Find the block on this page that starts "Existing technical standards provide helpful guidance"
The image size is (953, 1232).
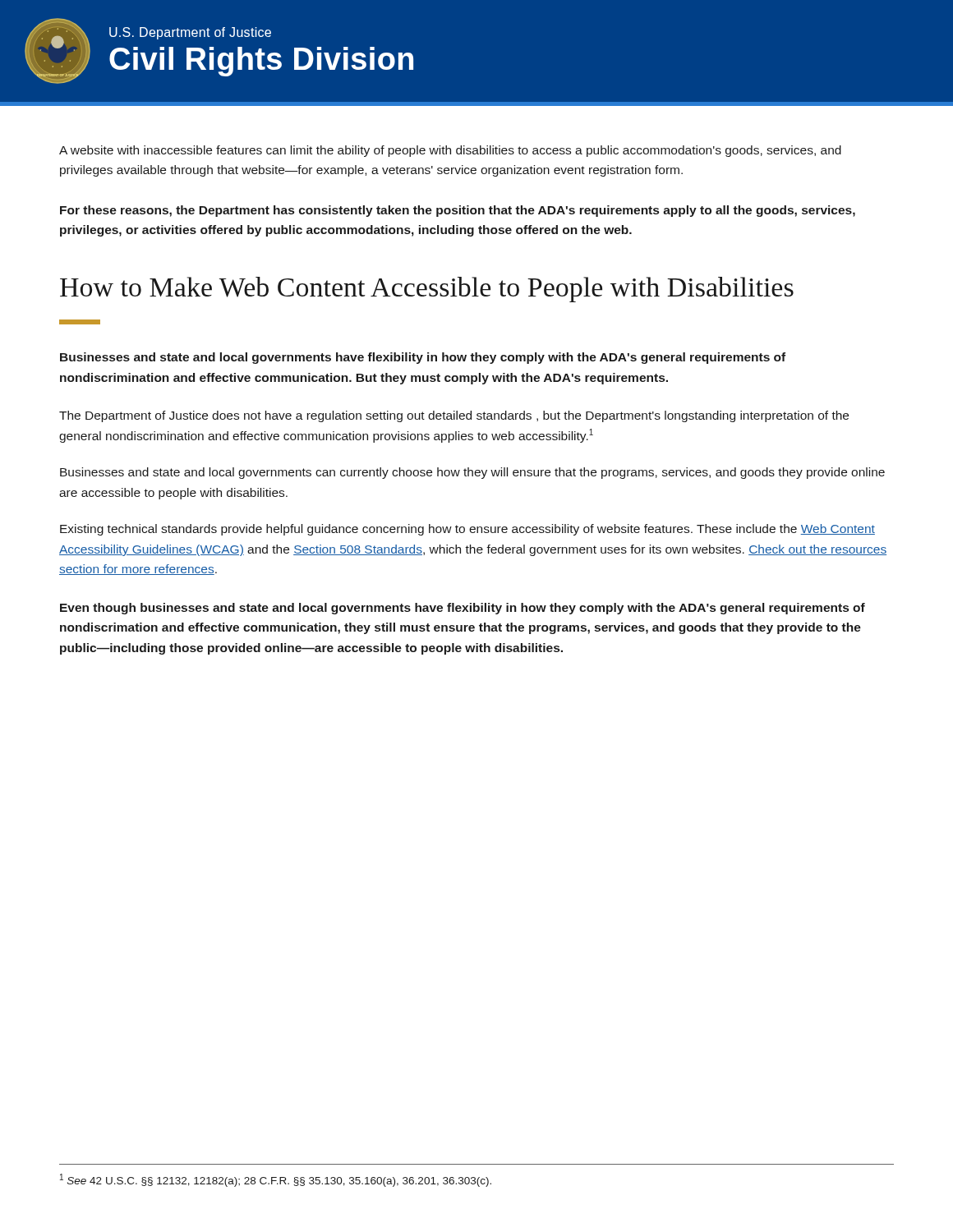click(473, 549)
